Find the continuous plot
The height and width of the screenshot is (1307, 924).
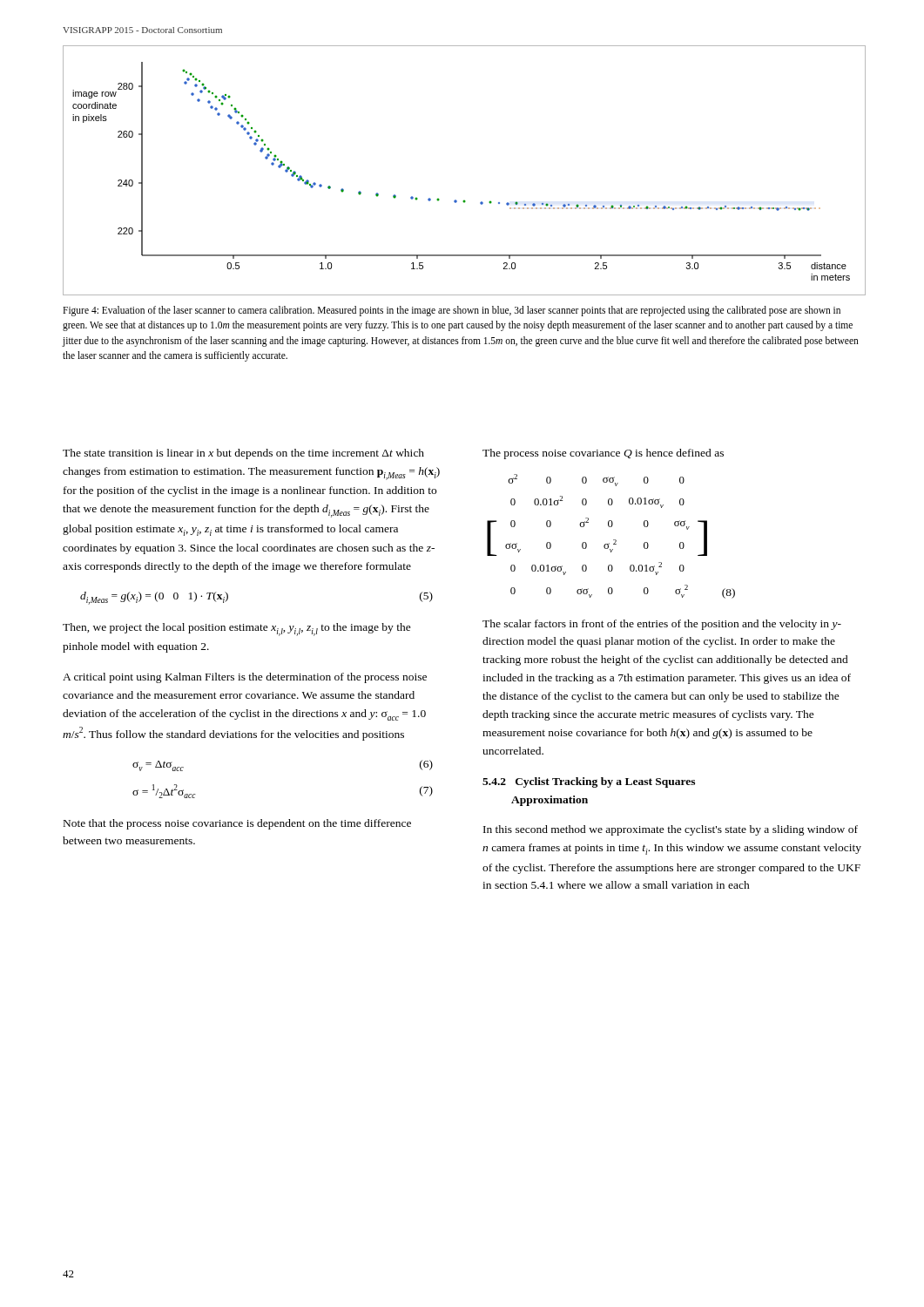click(x=463, y=172)
